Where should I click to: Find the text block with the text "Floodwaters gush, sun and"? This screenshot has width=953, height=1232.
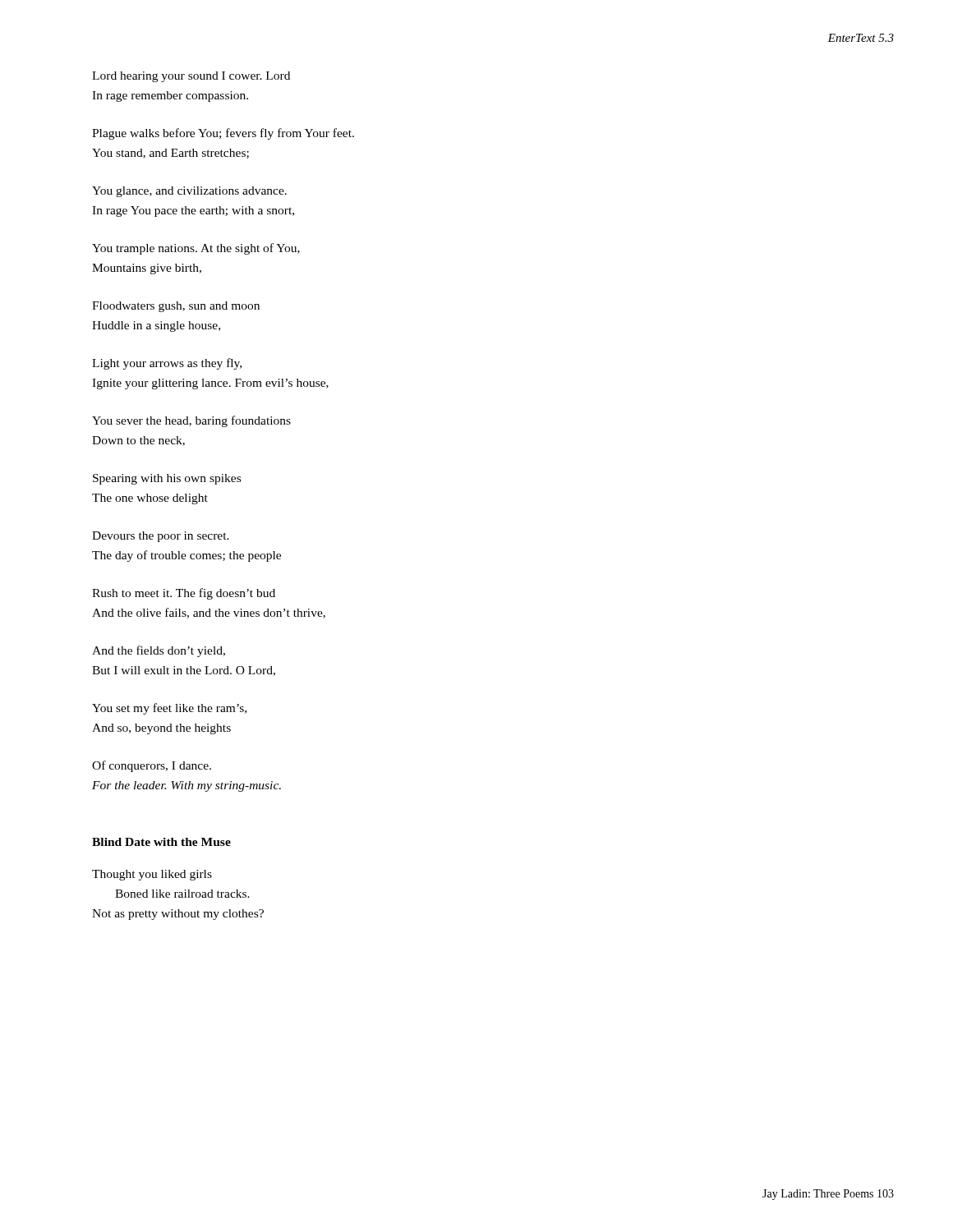[x=176, y=307]
